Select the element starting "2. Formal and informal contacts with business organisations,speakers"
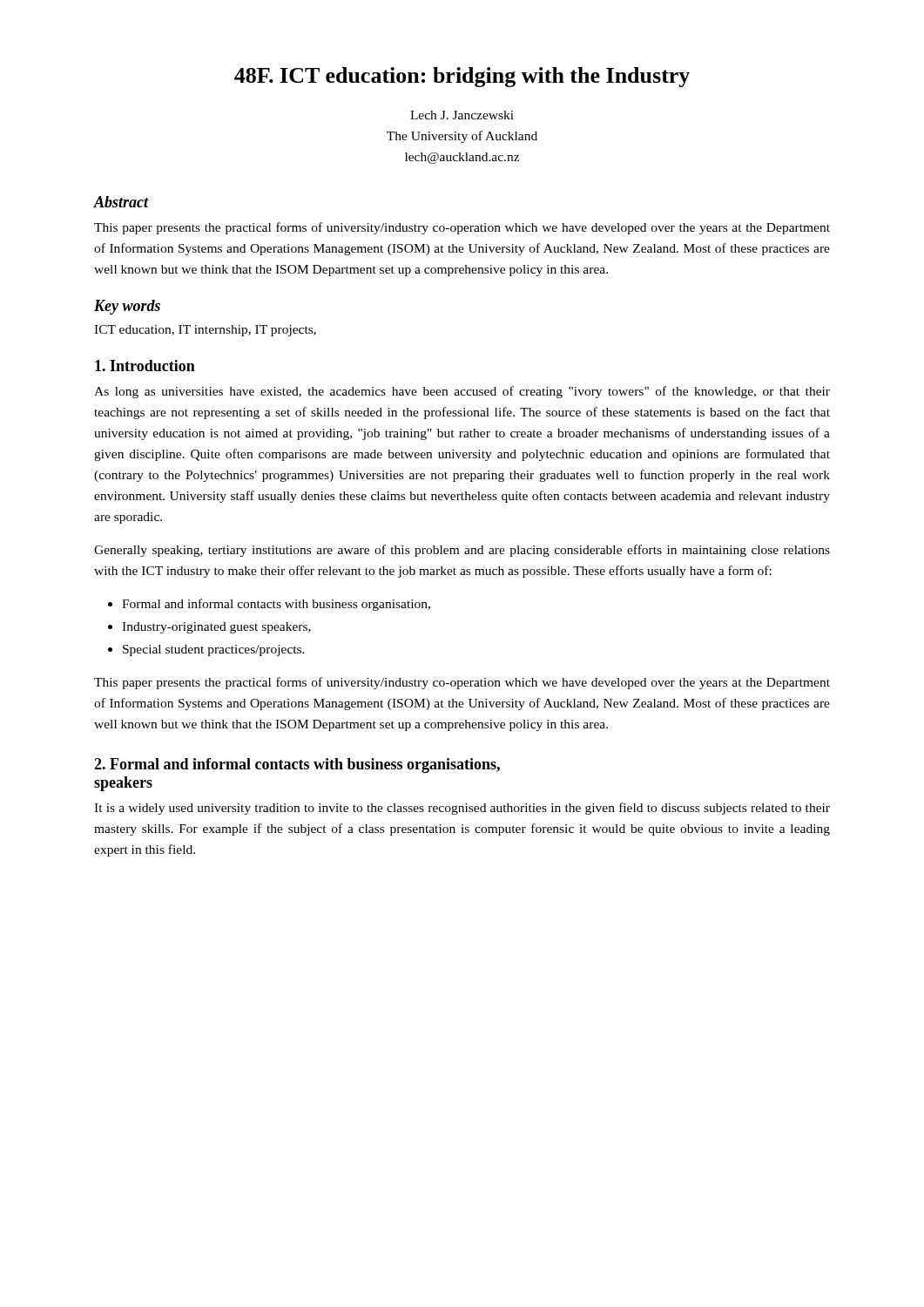Screen dimensions: 1307x924 coord(462,774)
